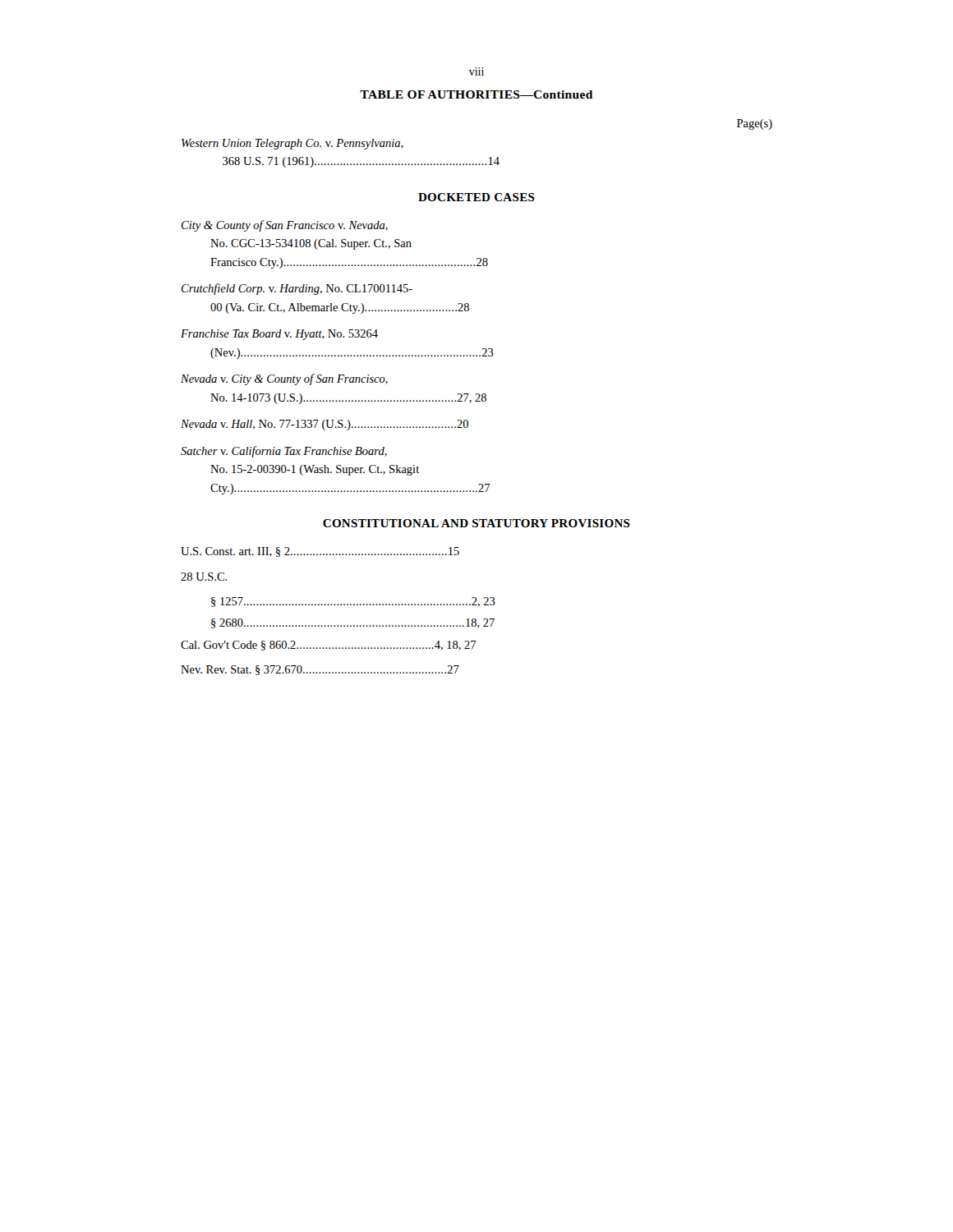Screen dimensions: 1232x953
Task: Where is the passage that starts "Satcher v. California Tax Franchise Board, No."?
Action: pos(335,469)
